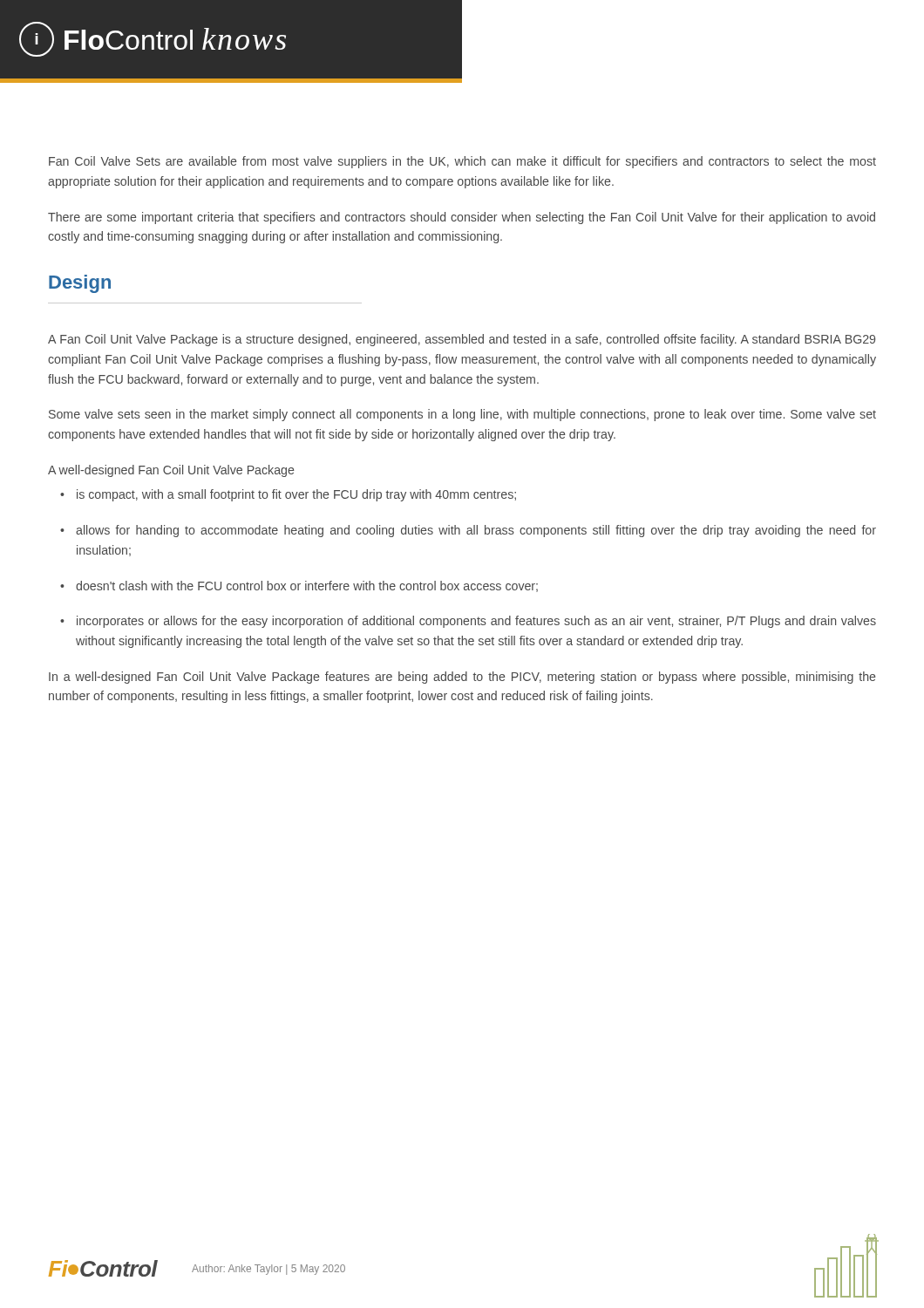Viewport: 924px width, 1308px height.
Task: Locate the block of text that opens with "Some valve sets"
Action: point(462,425)
